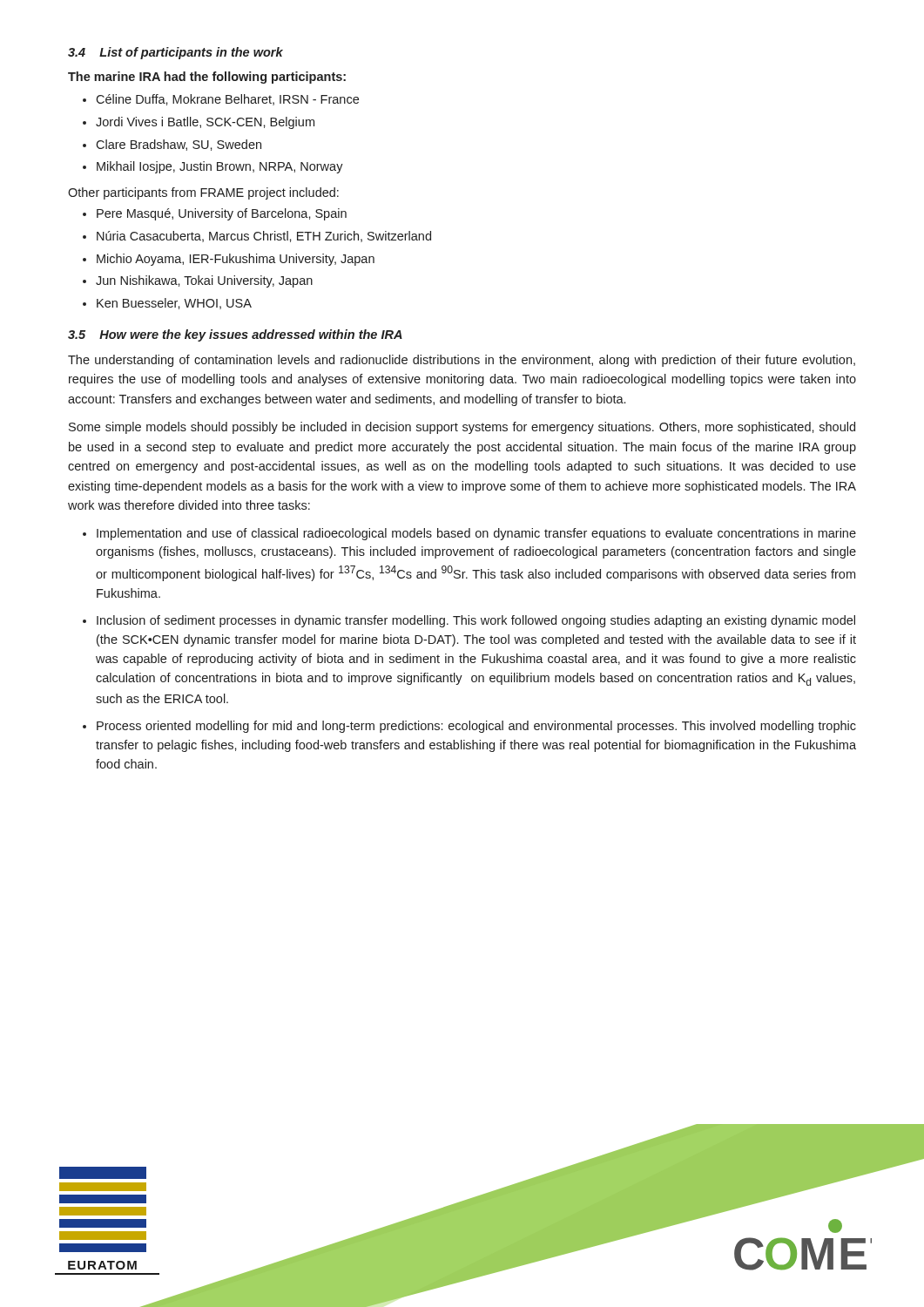Point to the block starting "The marine IRA had the"
This screenshot has width=924, height=1307.
click(x=207, y=77)
